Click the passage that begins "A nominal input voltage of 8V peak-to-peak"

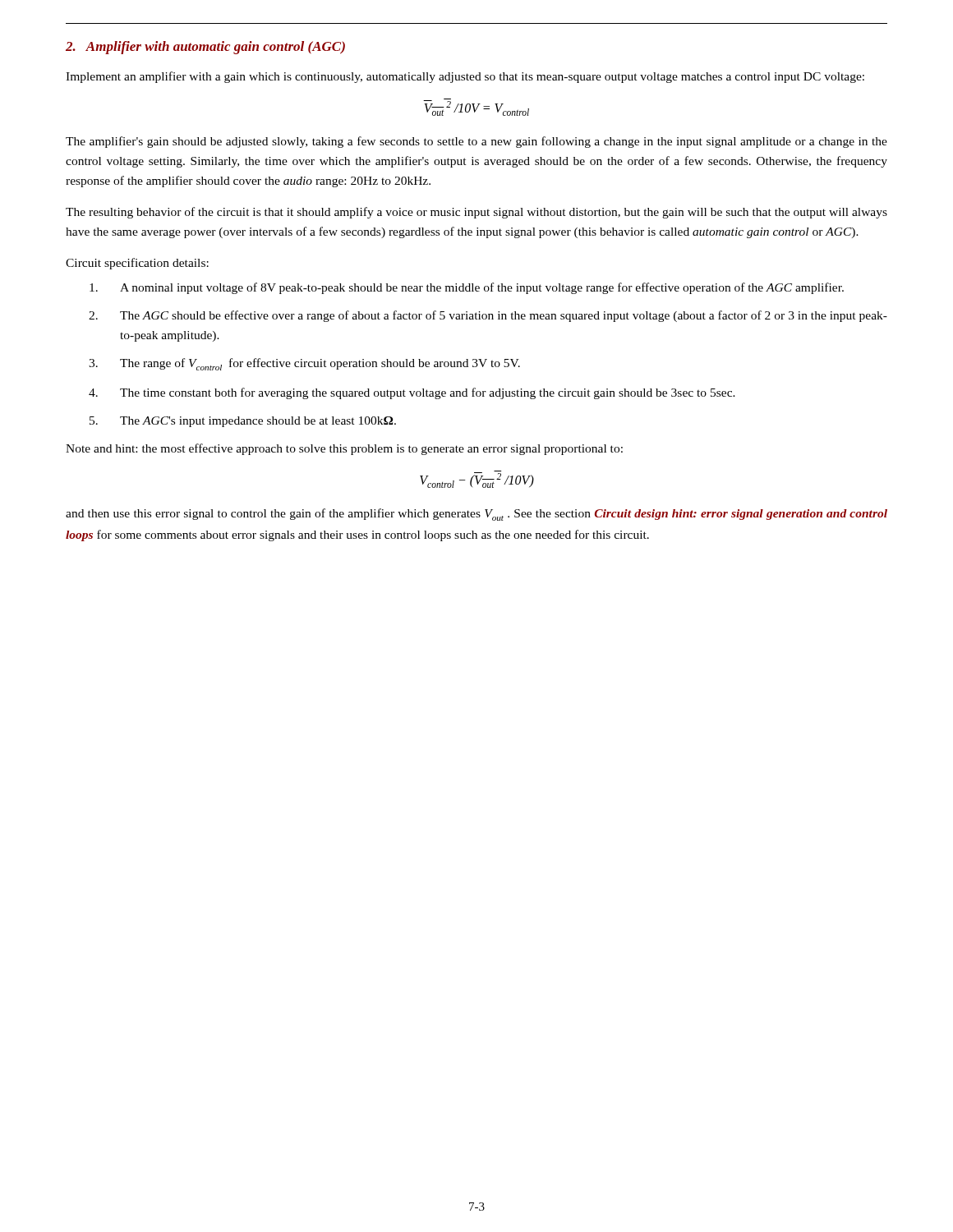tap(476, 287)
